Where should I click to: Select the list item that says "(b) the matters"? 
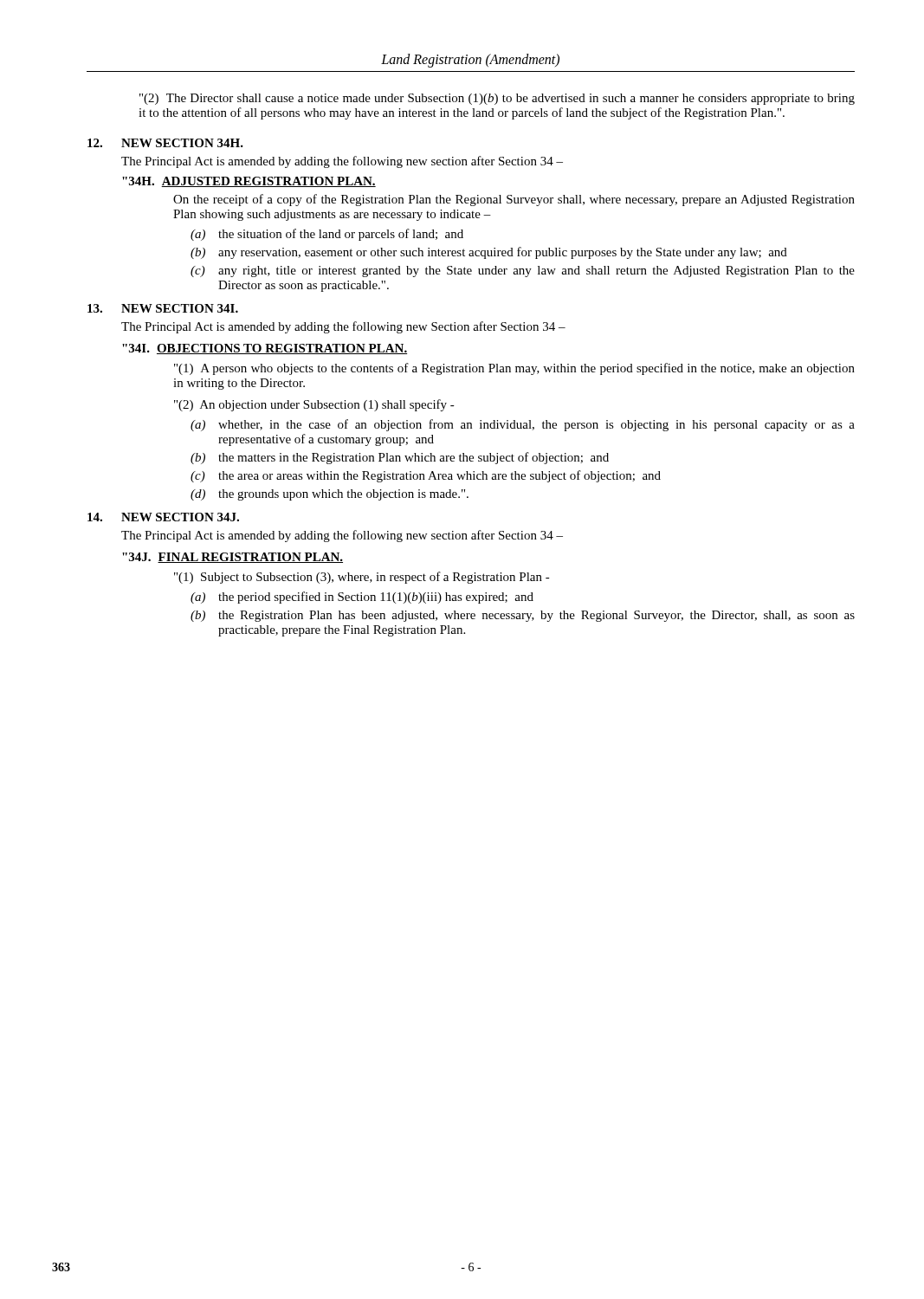click(523, 458)
